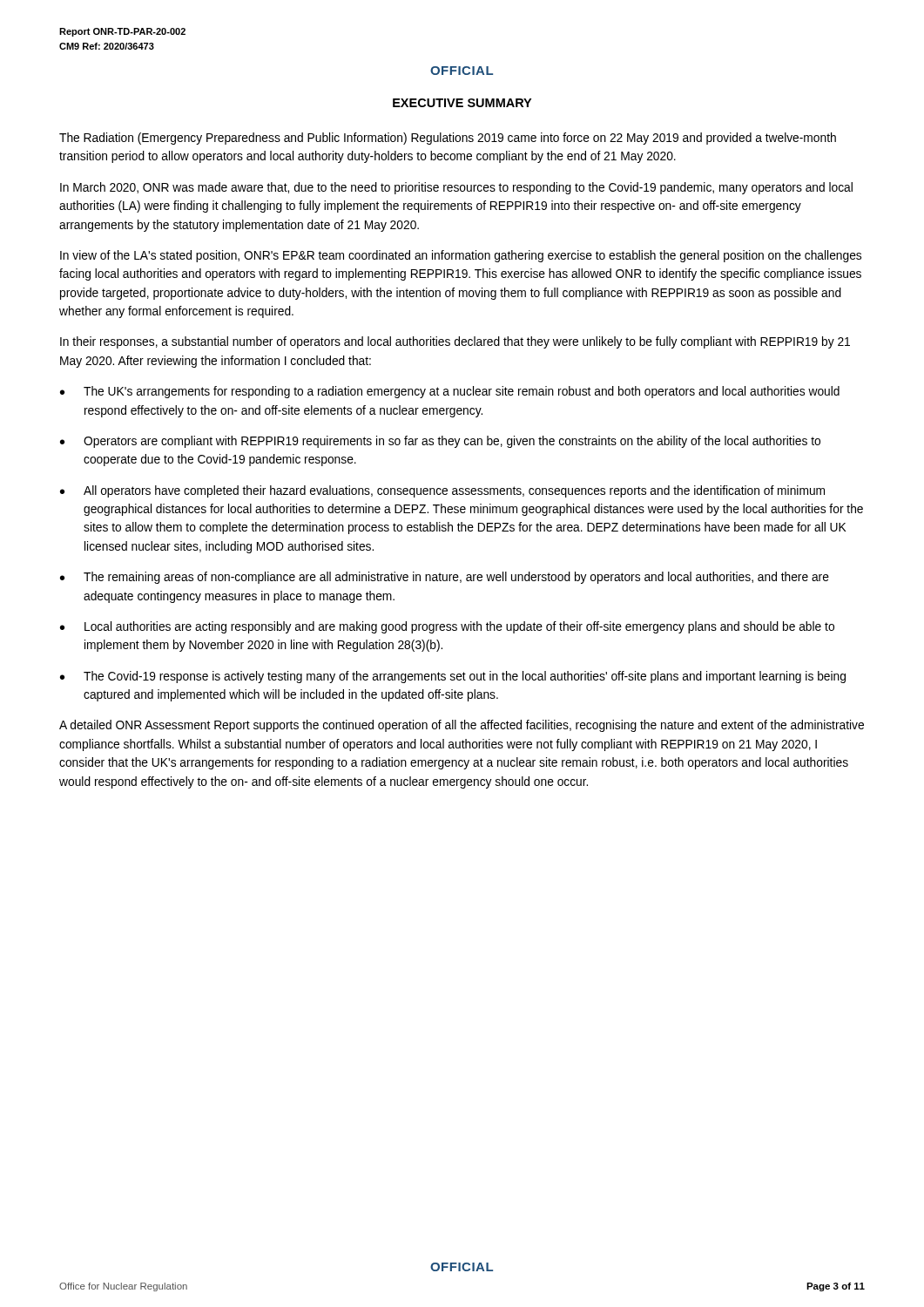This screenshot has height=1307, width=924.
Task: Locate the text block containing "A detailed ONR"
Action: pyautogui.click(x=462, y=754)
